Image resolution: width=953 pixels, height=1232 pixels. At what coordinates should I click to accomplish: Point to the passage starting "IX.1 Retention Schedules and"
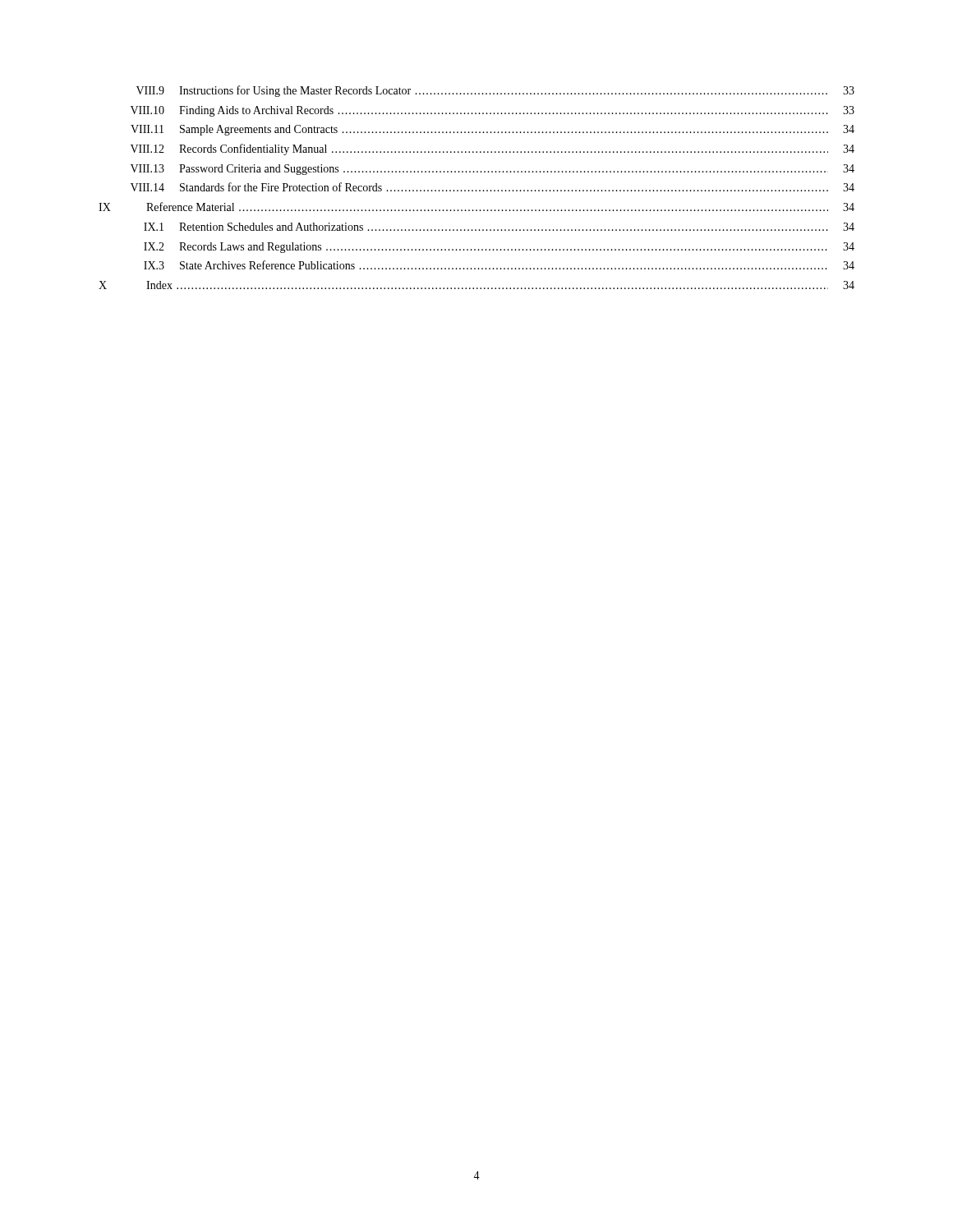(x=476, y=227)
